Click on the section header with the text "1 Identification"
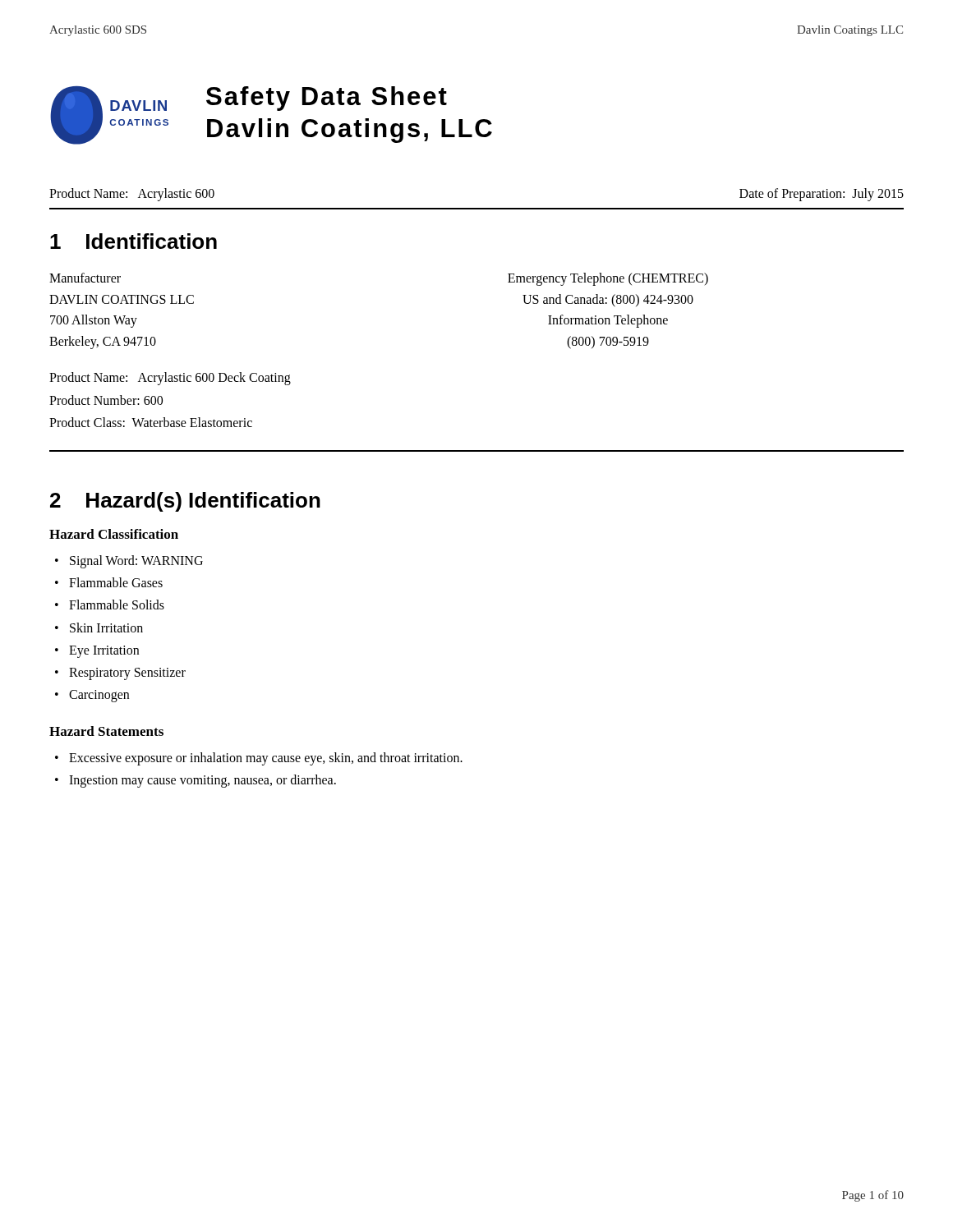 134,241
